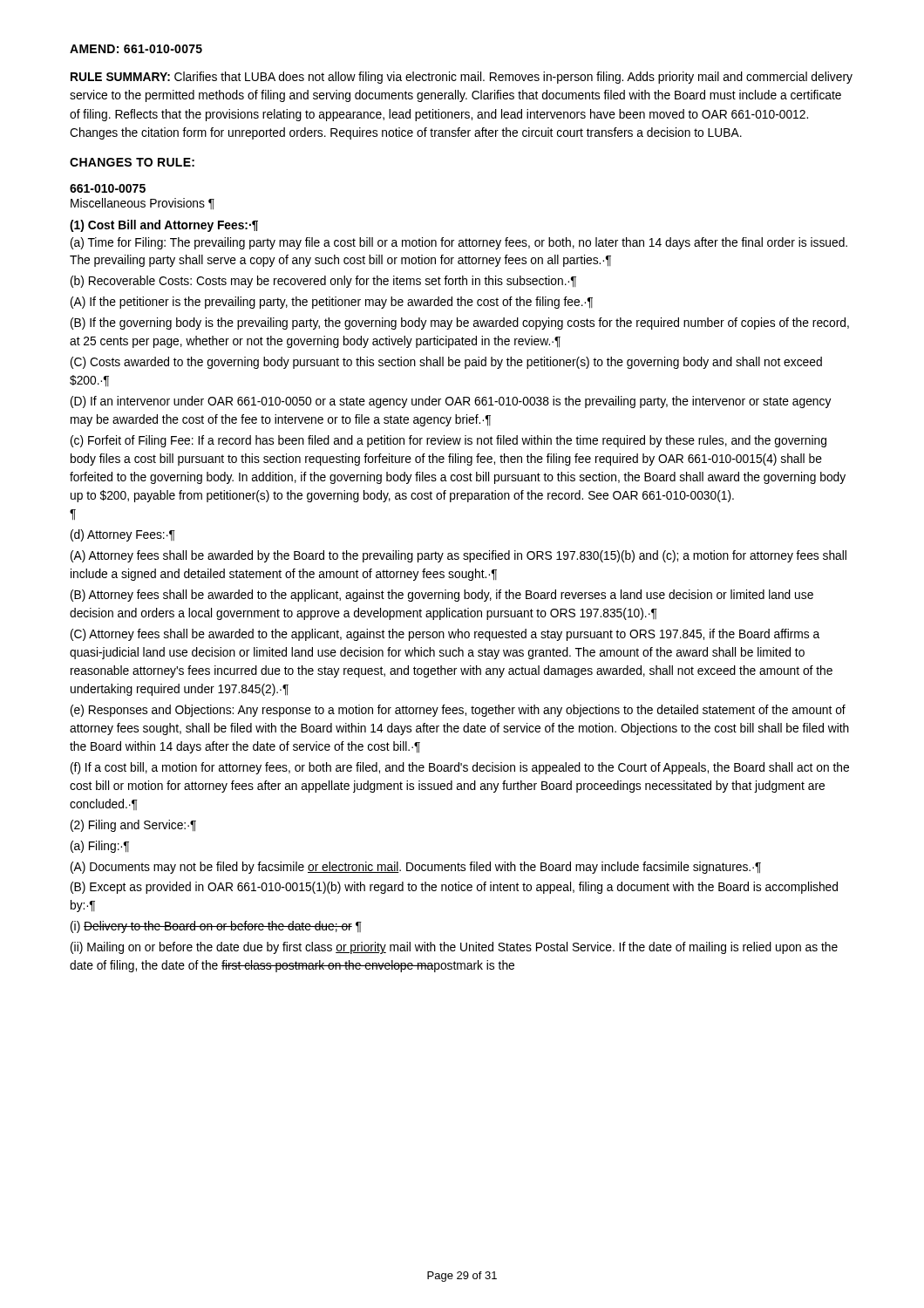Find the block on this page that starts "(ii) Mailing on or before the"

pyautogui.click(x=454, y=957)
